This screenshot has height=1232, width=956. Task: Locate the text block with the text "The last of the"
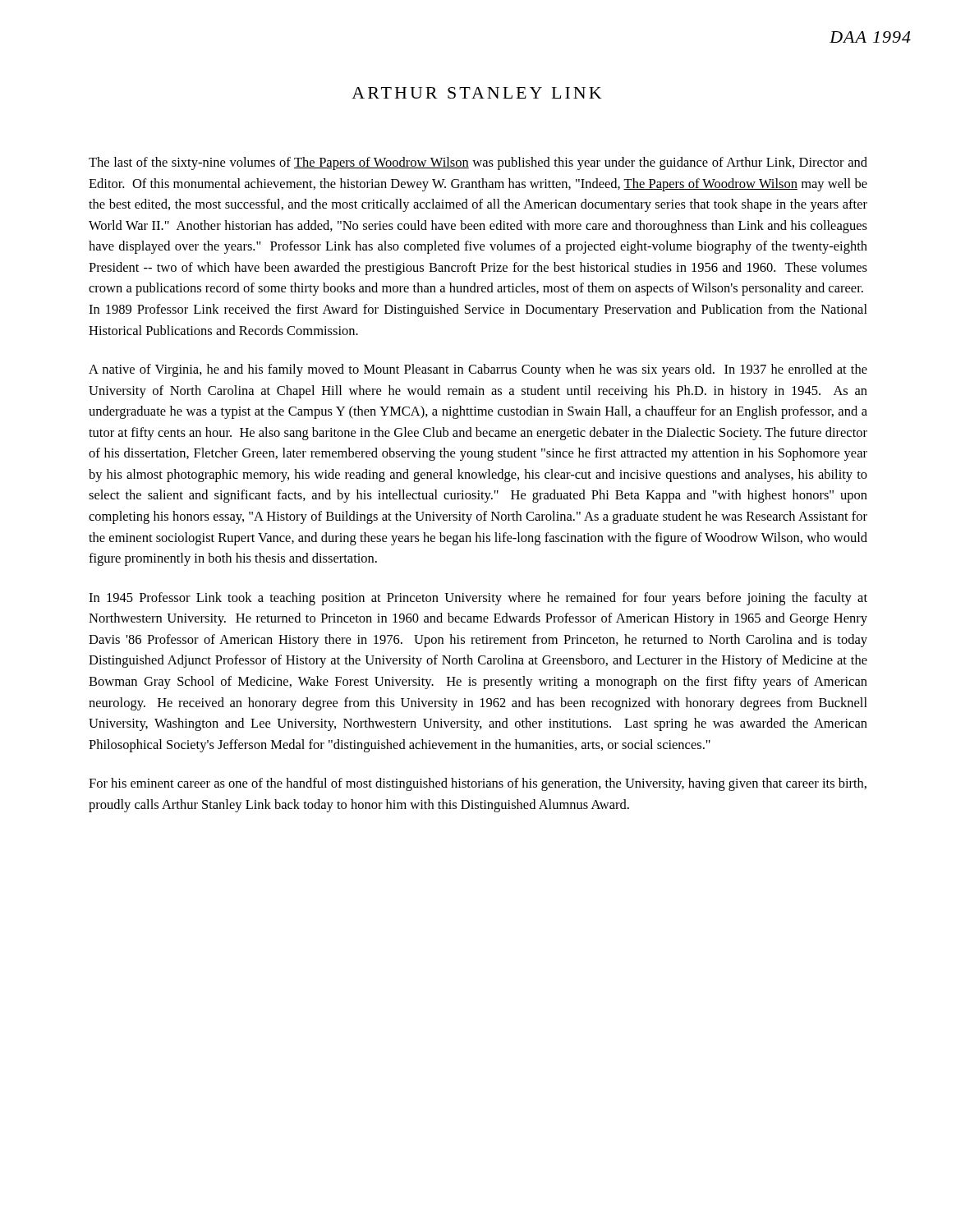click(478, 246)
